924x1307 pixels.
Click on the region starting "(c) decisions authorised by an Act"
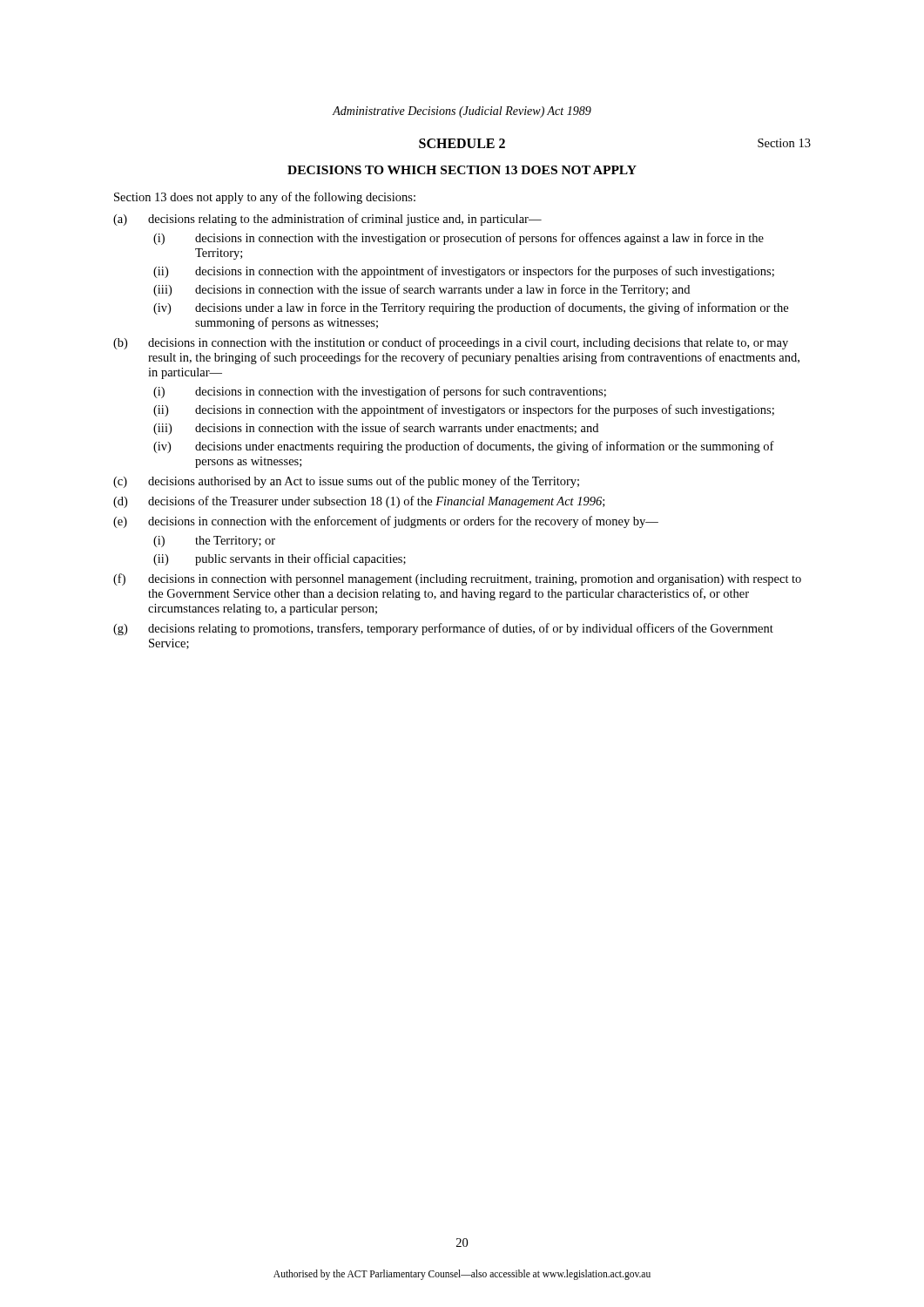(462, 481)
